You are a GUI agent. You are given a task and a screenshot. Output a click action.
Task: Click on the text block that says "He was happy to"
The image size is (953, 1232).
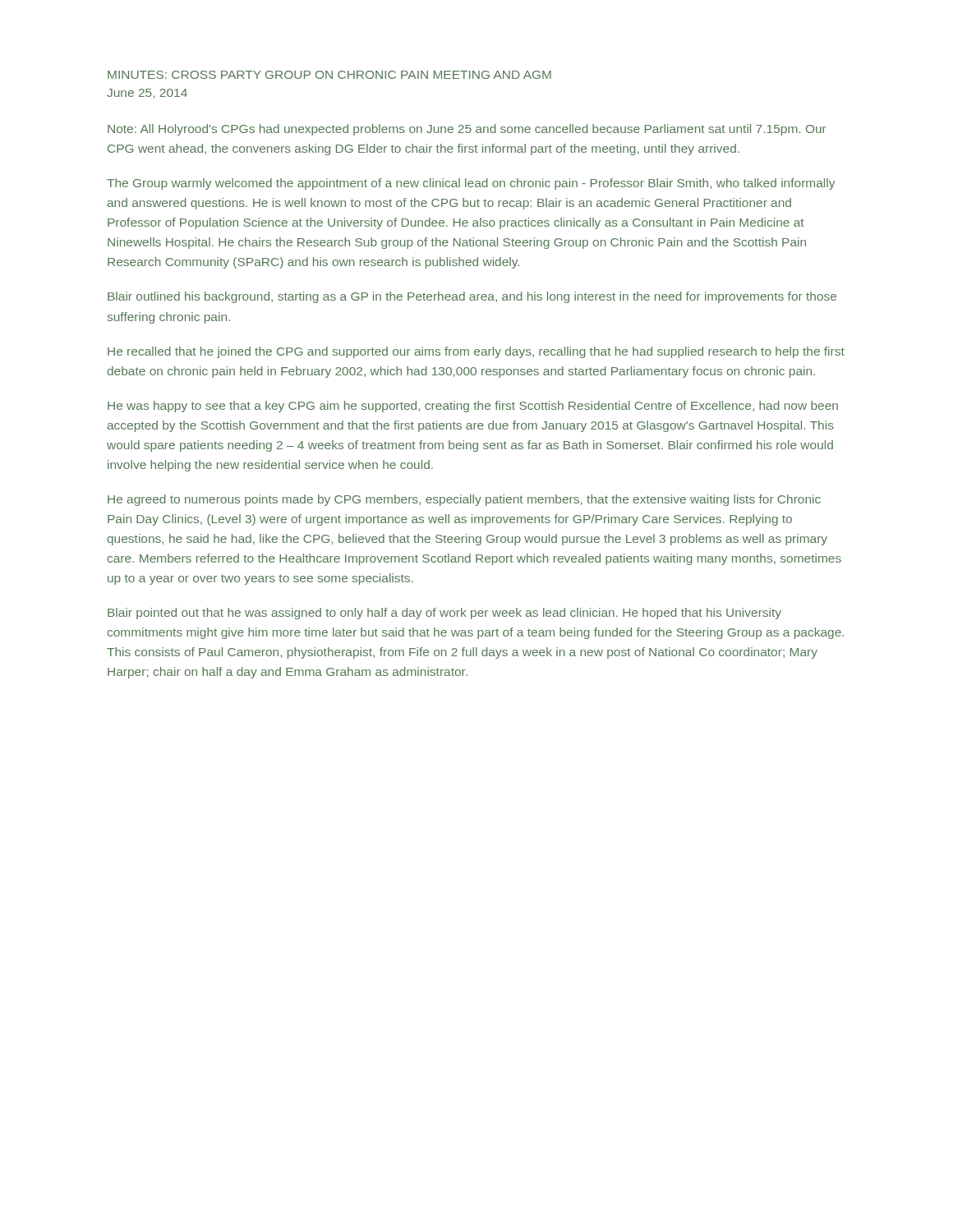pyautogui.click(x=473, y=435)
